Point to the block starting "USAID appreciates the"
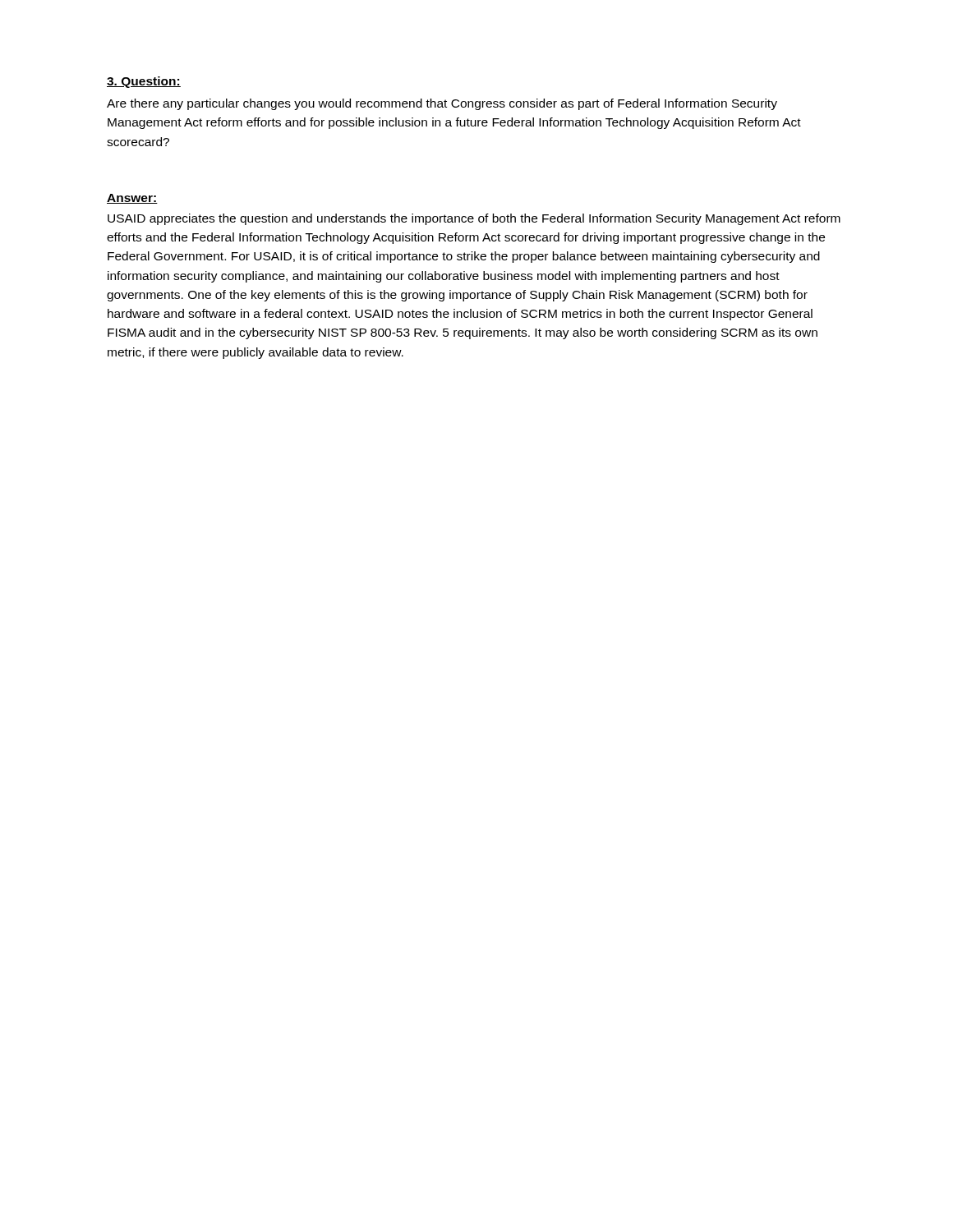953x1232 pixels. pyautogui.click(x=474, y=285)
